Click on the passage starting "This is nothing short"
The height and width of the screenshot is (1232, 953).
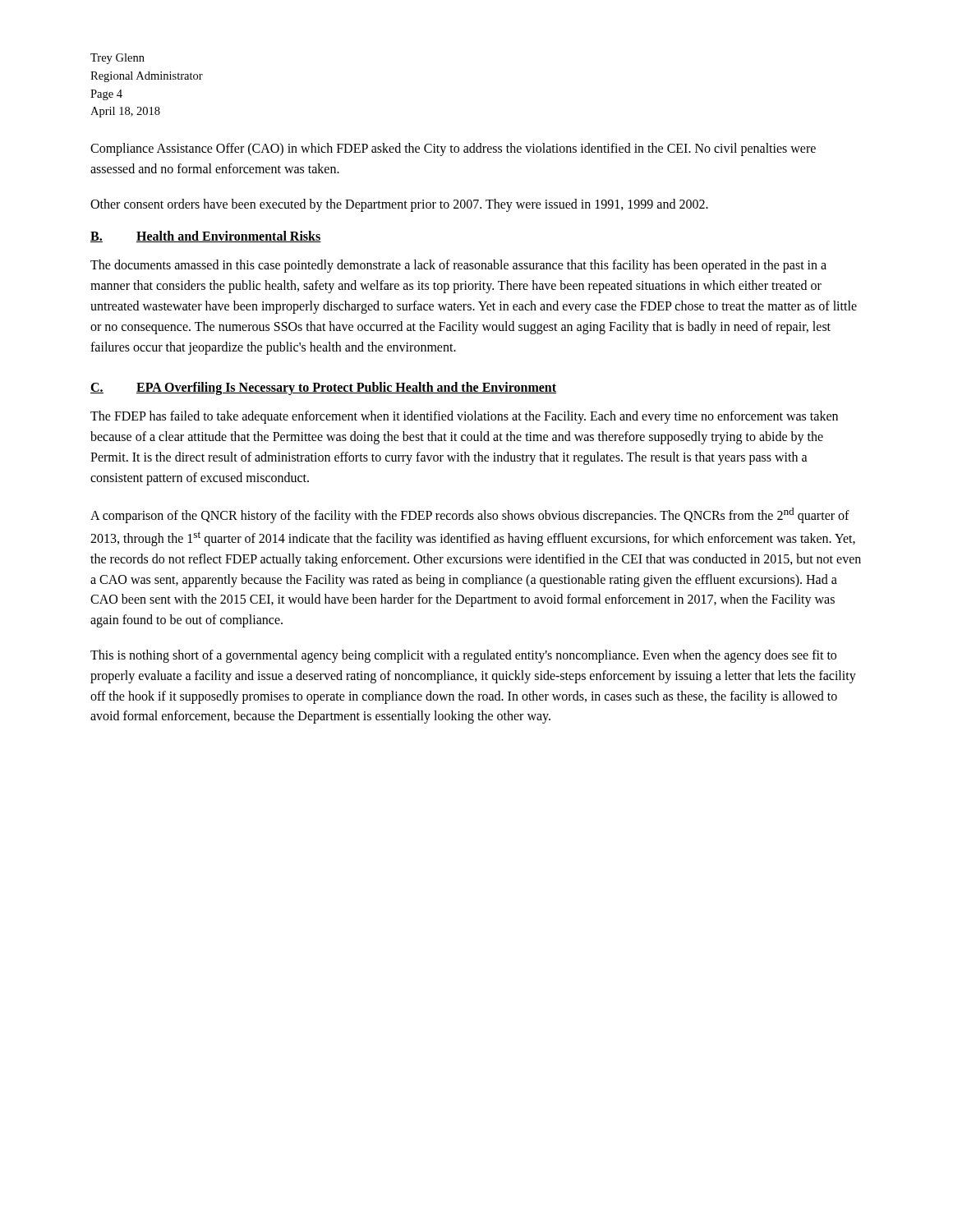pyautogui.click(x=473, y=686)
